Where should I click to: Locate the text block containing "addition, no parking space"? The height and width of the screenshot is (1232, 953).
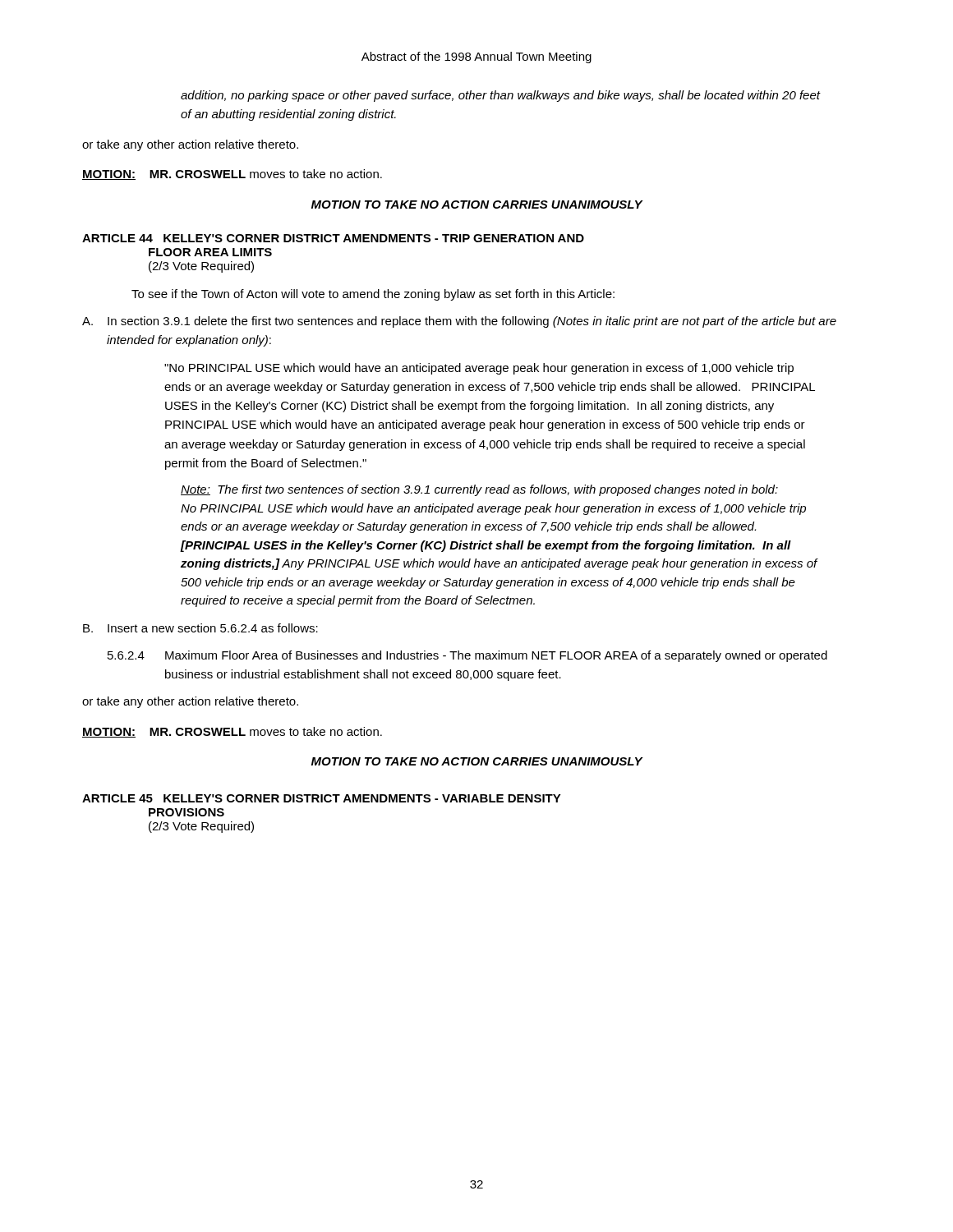[500, 104]
